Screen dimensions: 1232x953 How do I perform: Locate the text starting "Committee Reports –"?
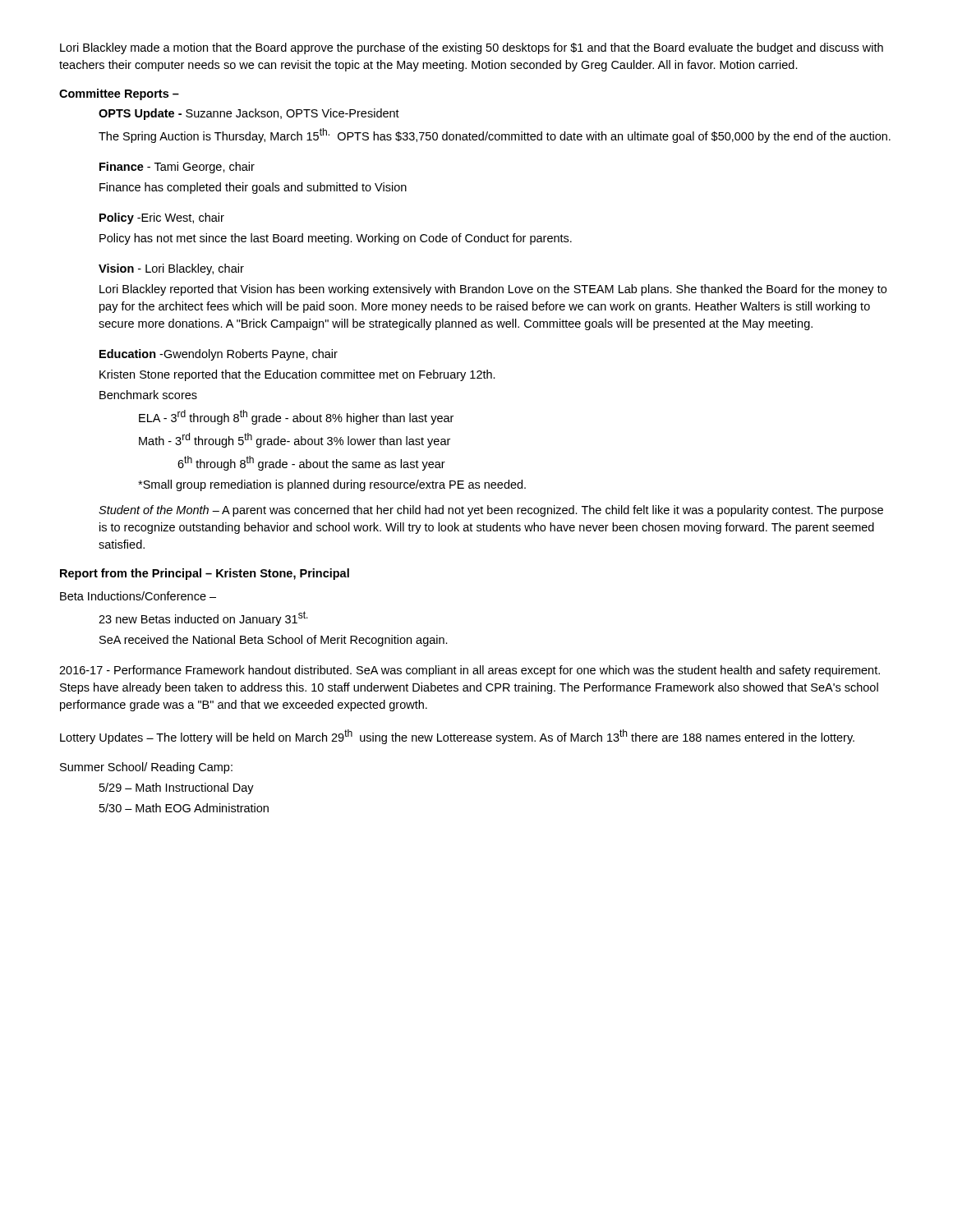pyautogui.click(x=119, y=94)
